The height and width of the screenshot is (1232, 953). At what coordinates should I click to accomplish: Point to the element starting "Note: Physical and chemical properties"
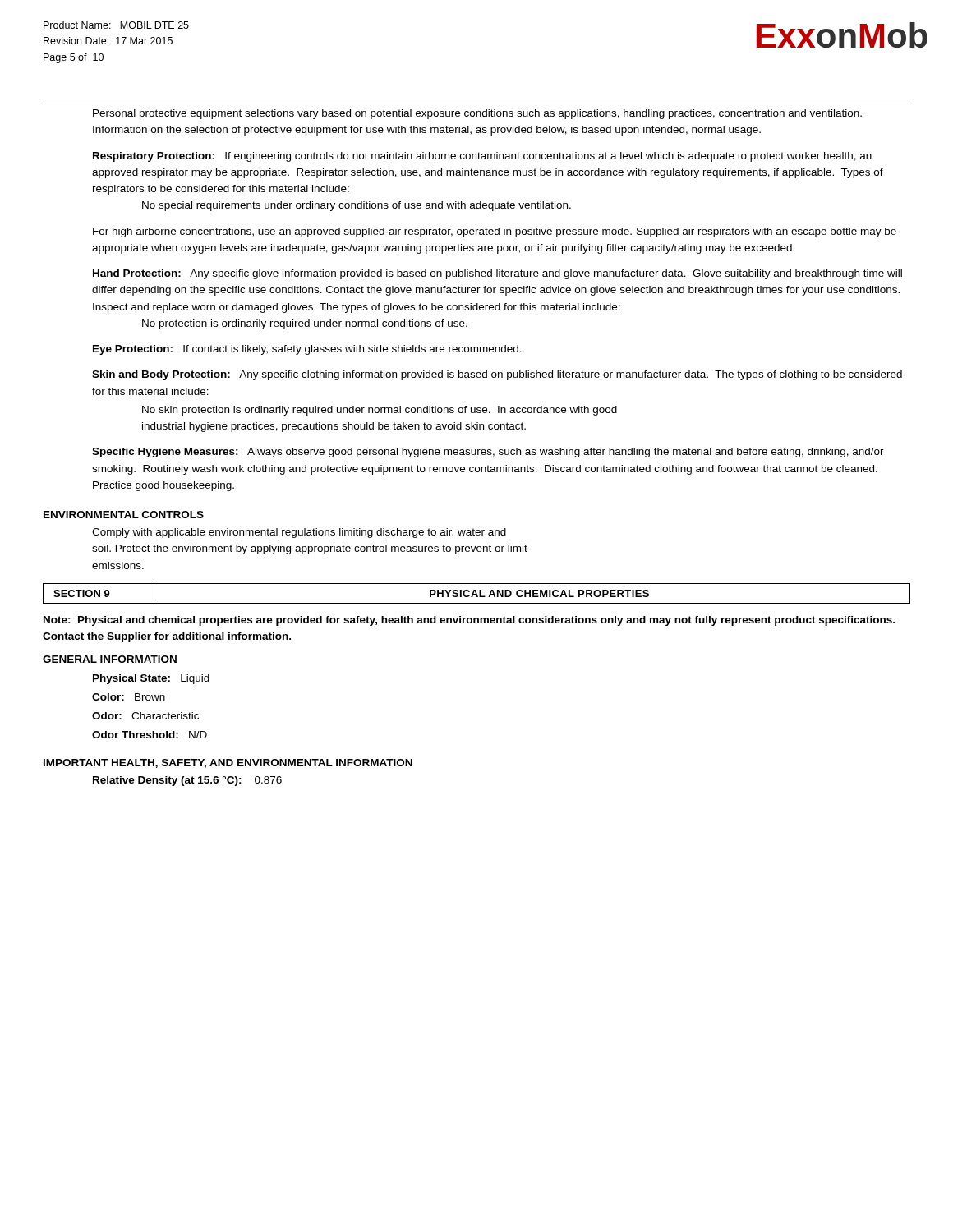tap(472, 628)
